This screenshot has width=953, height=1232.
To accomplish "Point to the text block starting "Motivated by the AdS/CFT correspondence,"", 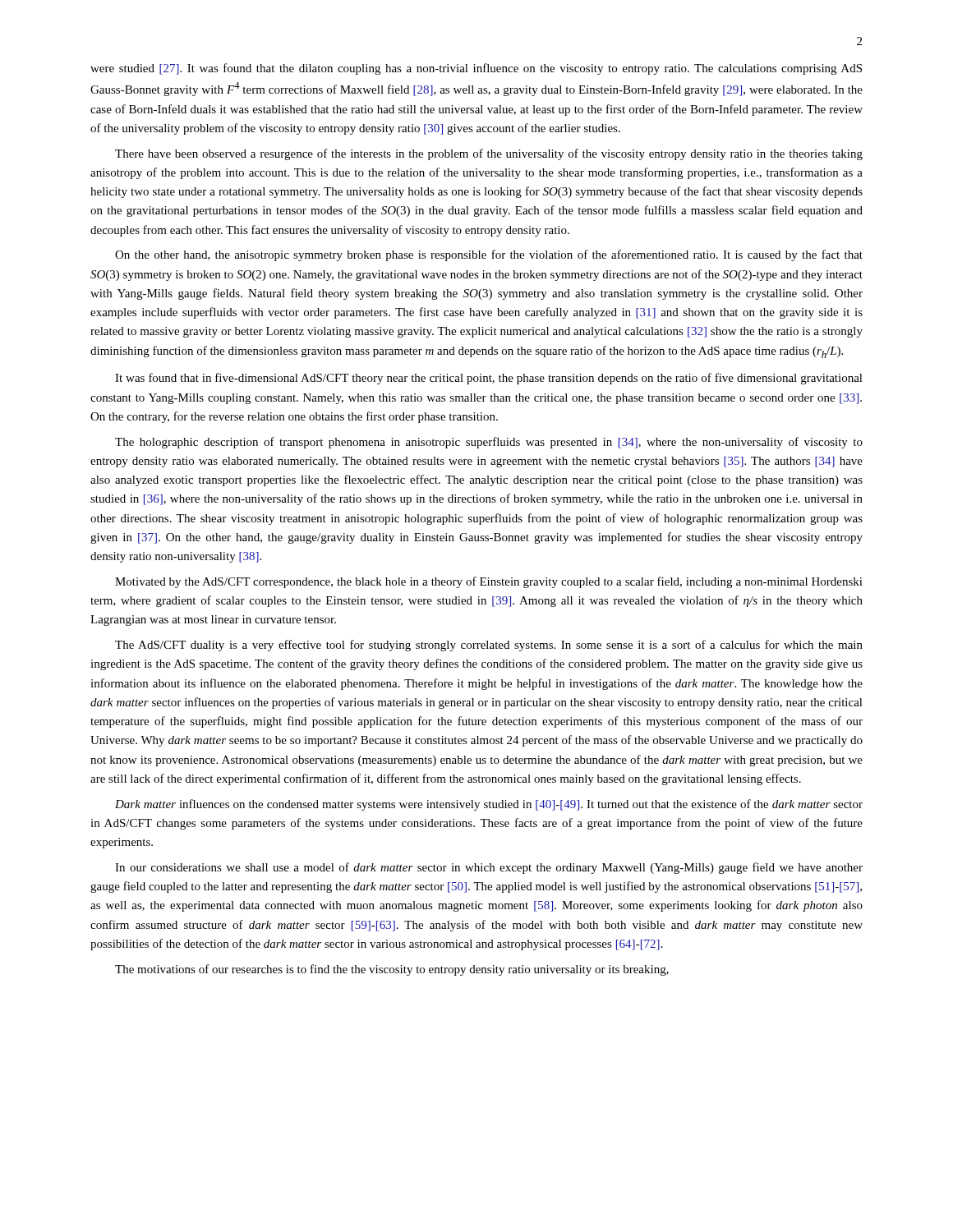I will pyautogui.click(x=476, y=601).
